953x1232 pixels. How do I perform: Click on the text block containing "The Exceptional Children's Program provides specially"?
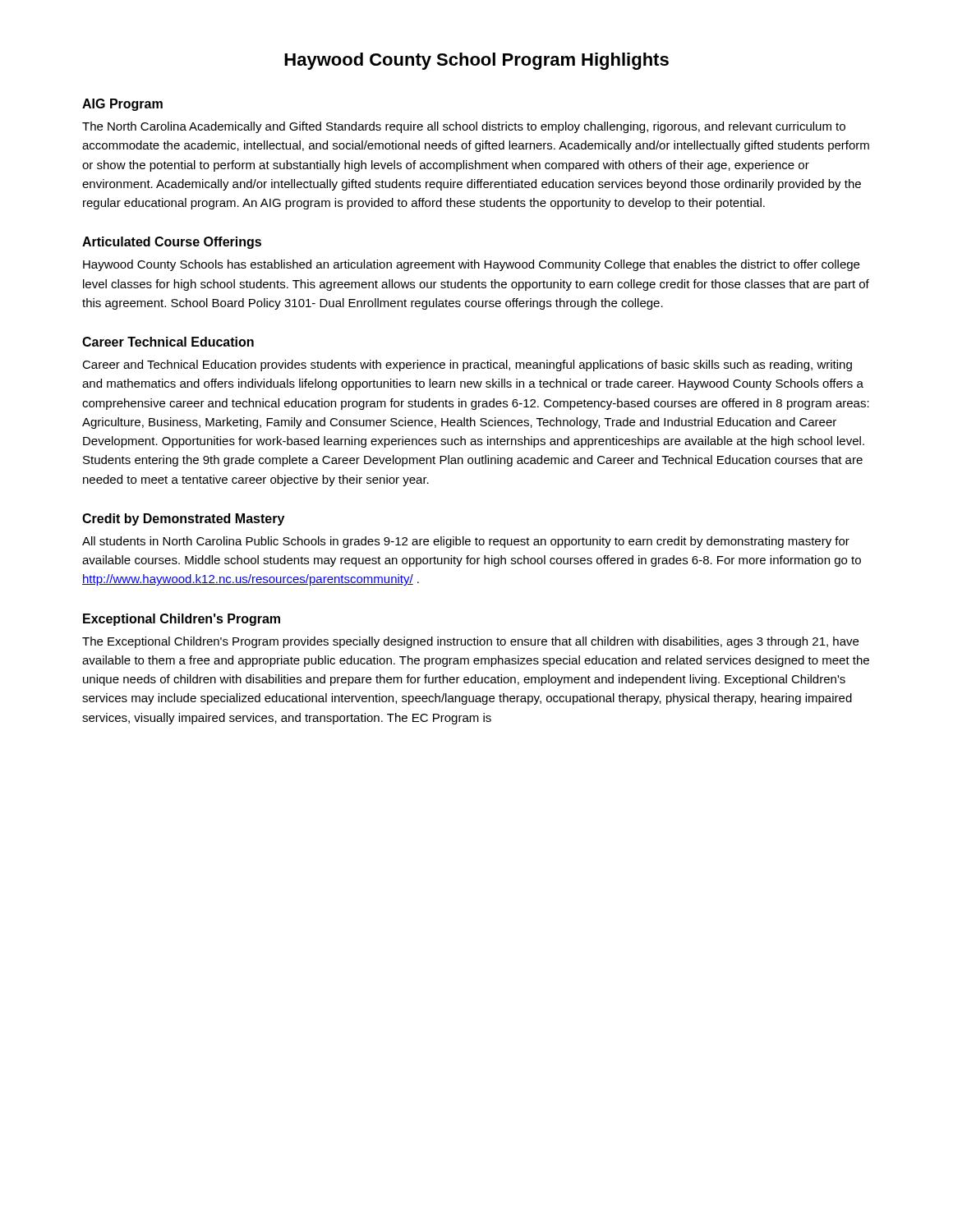click(x=476, y=679)
